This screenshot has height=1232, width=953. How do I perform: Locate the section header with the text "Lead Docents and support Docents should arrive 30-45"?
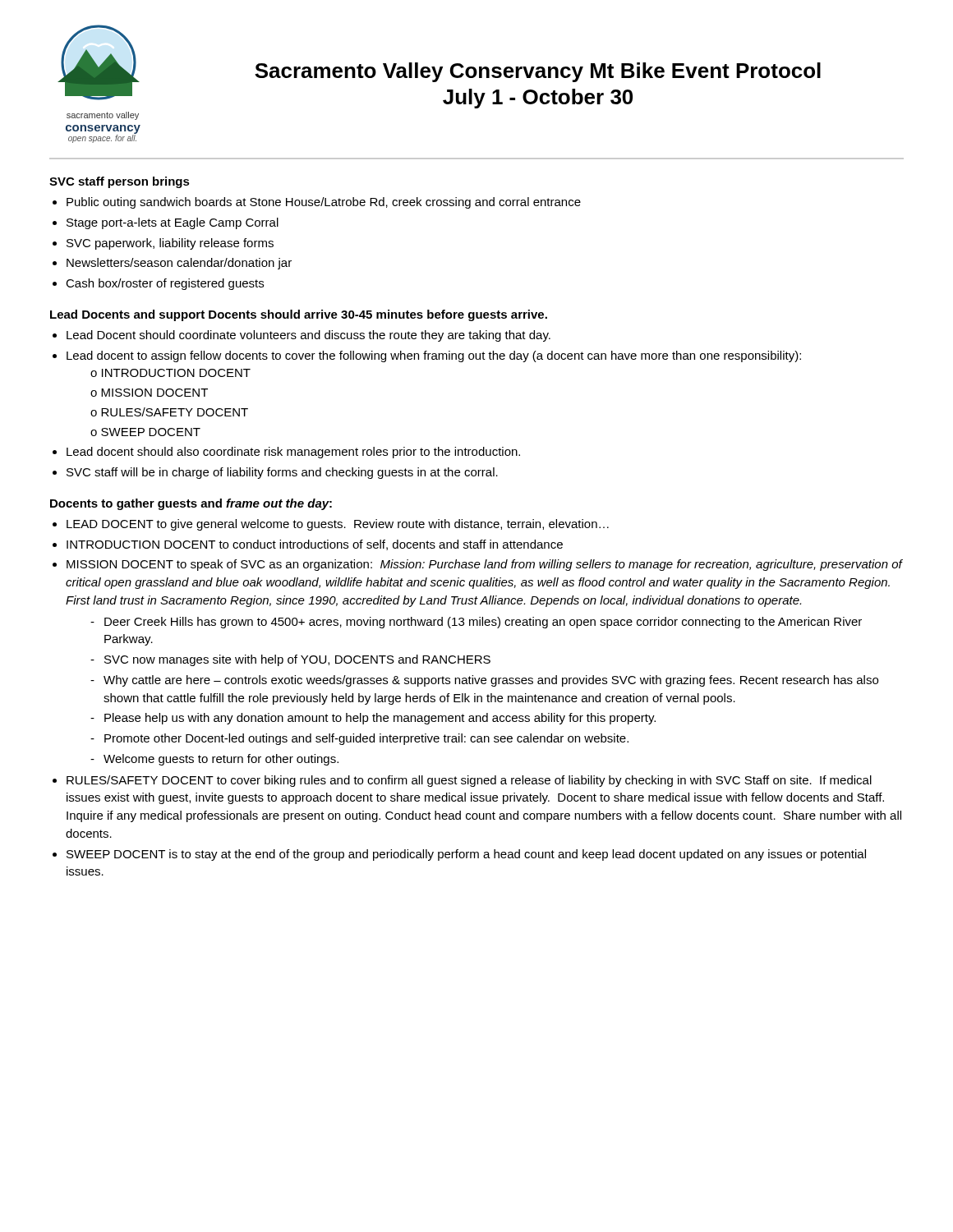pyautogui.click(x=299, y=314)
